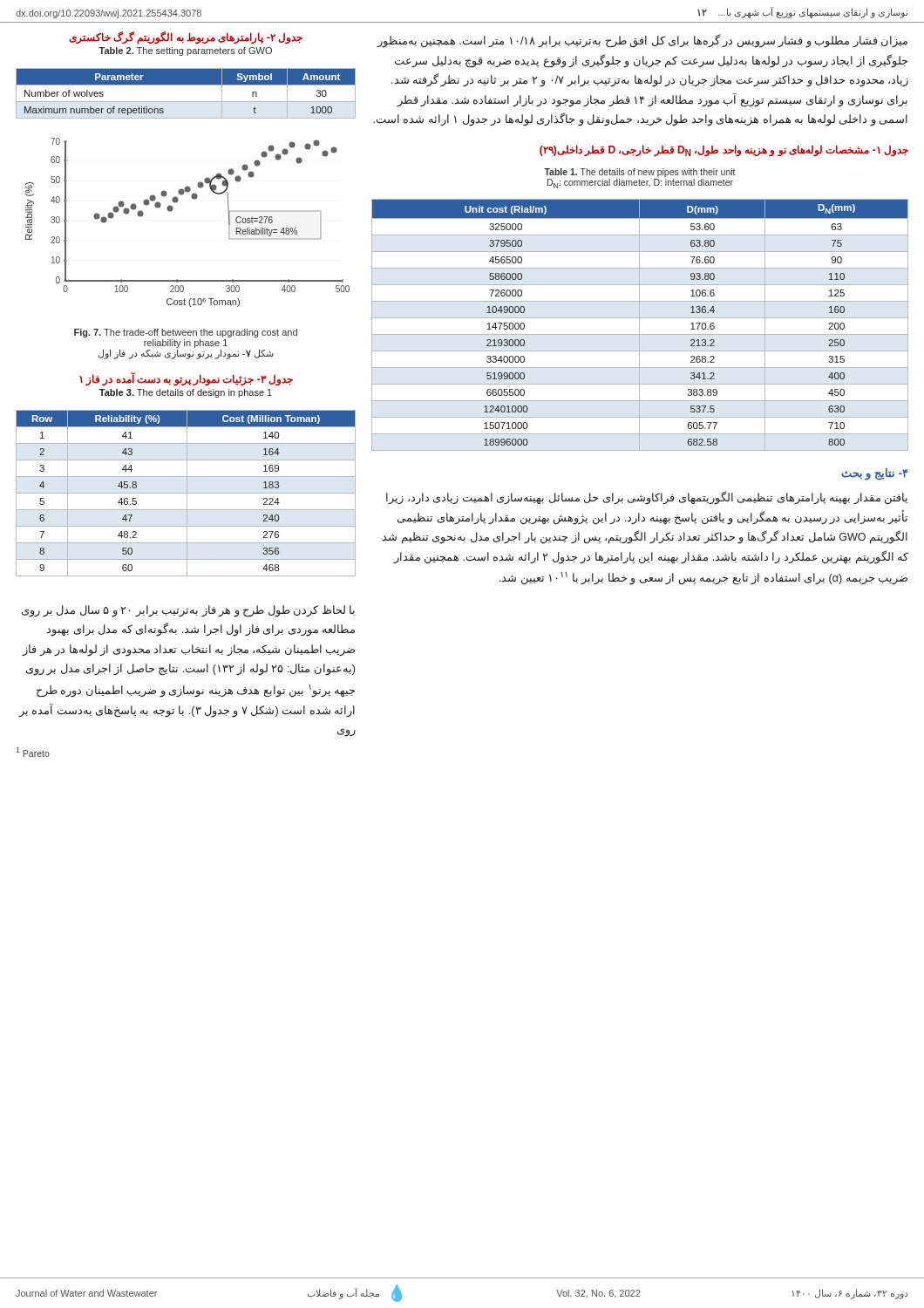Point to the element starting "جدول ۳- جزئیات نمودار پرتو به"
Screen dimensions: 1308x924
186,385
